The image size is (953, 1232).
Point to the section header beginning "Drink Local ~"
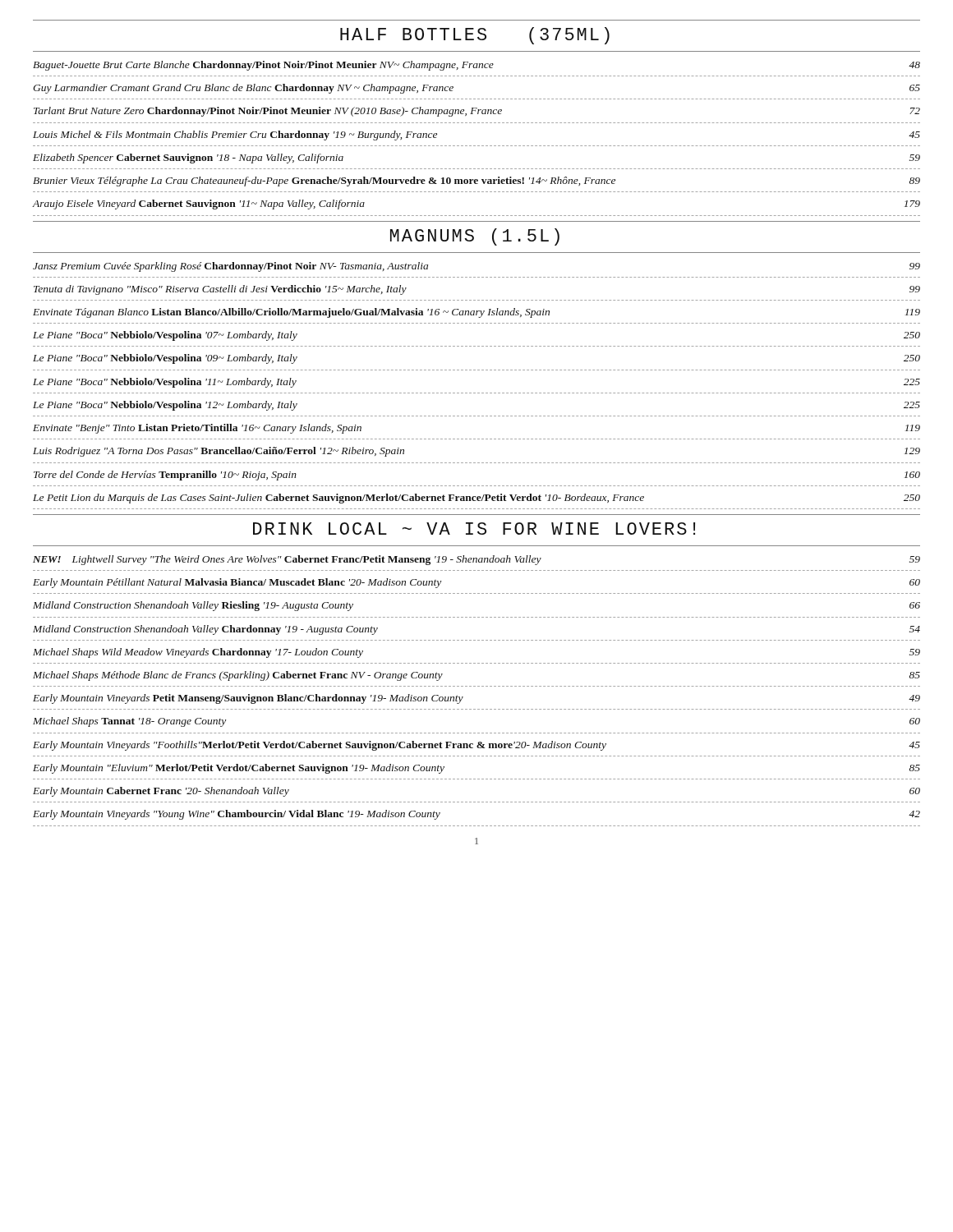point(476,530)
